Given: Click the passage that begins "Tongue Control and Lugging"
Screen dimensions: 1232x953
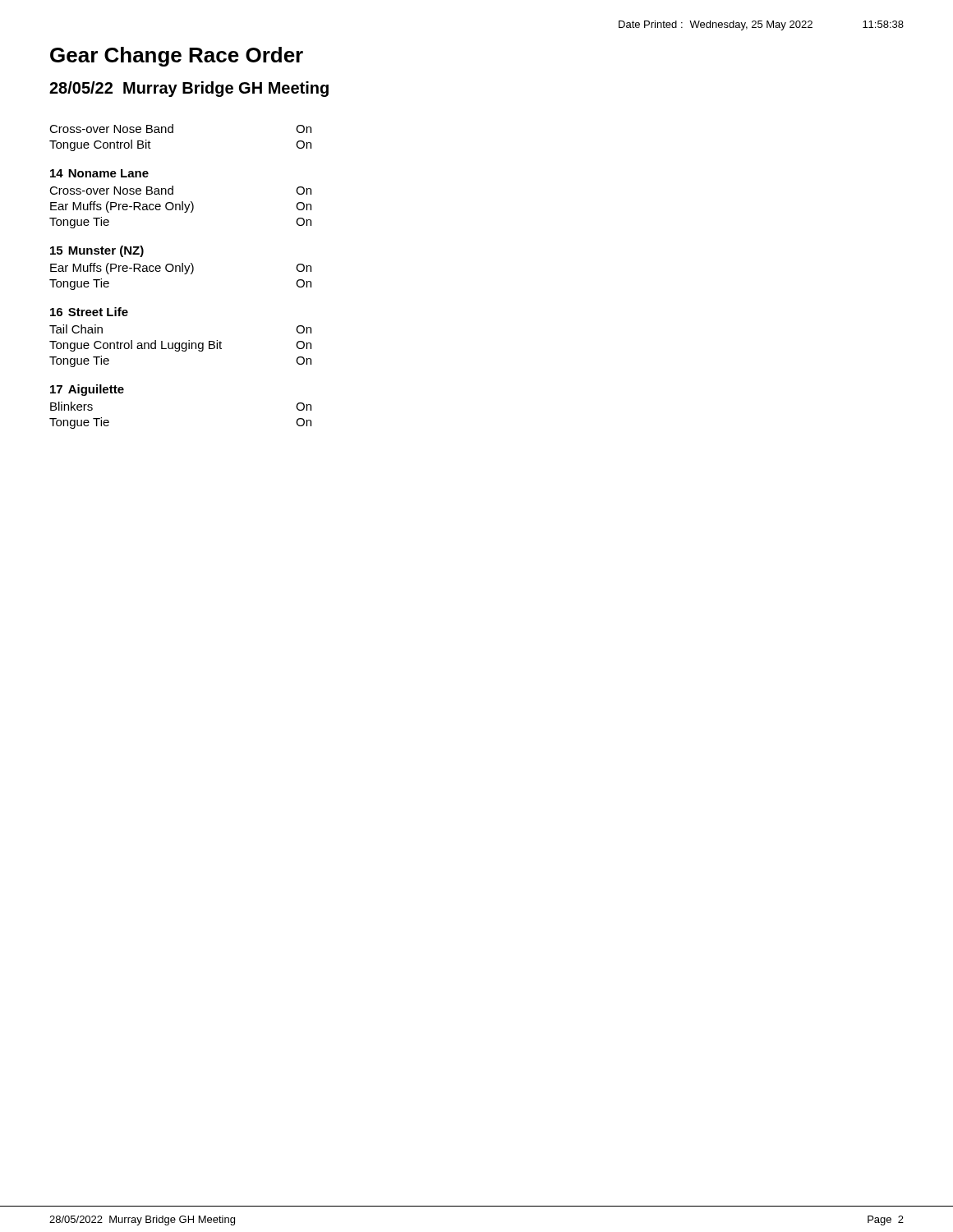Looking at the screenshot, I should (197, 345).
